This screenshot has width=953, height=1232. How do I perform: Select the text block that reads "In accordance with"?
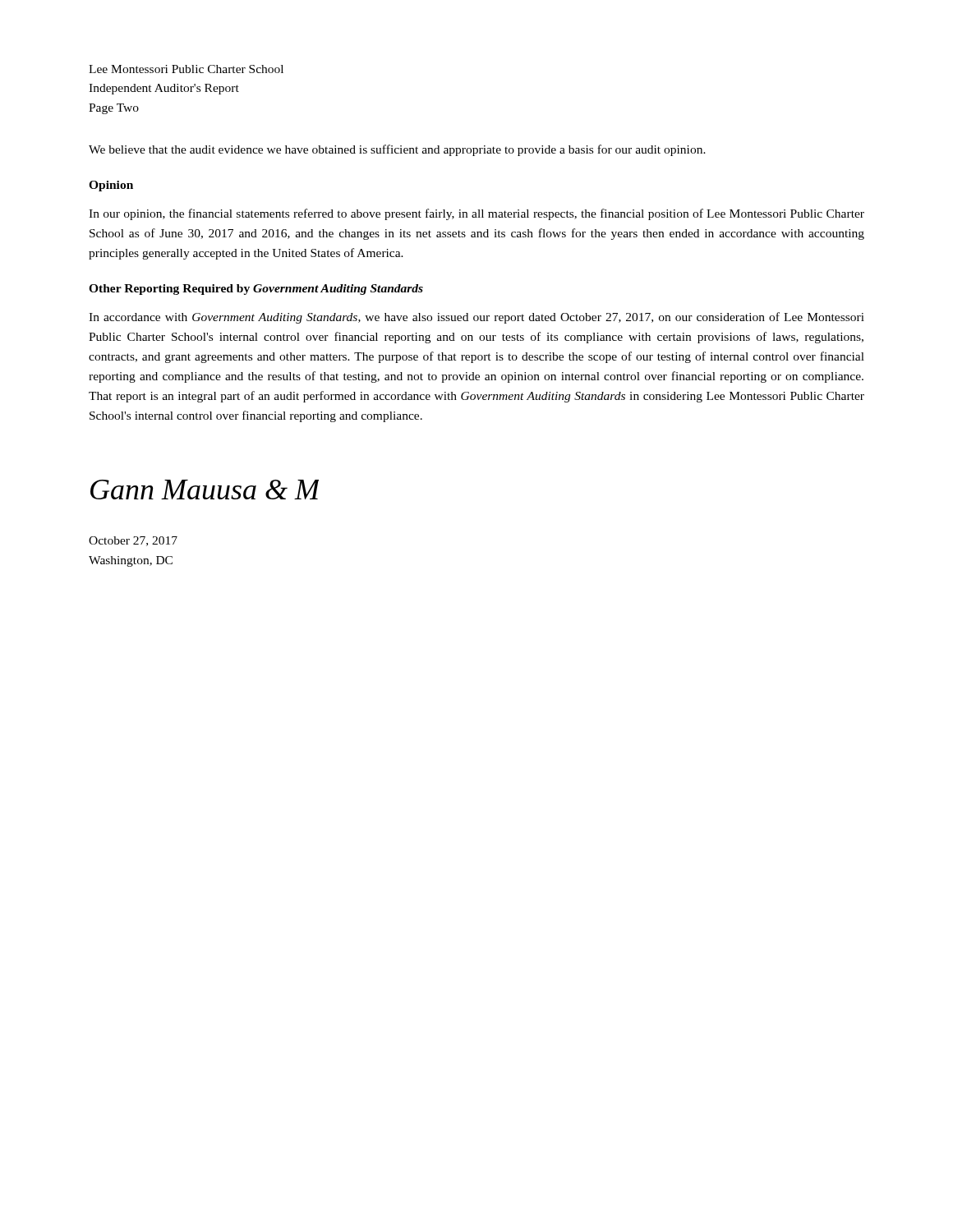click(x=476, y=366)
